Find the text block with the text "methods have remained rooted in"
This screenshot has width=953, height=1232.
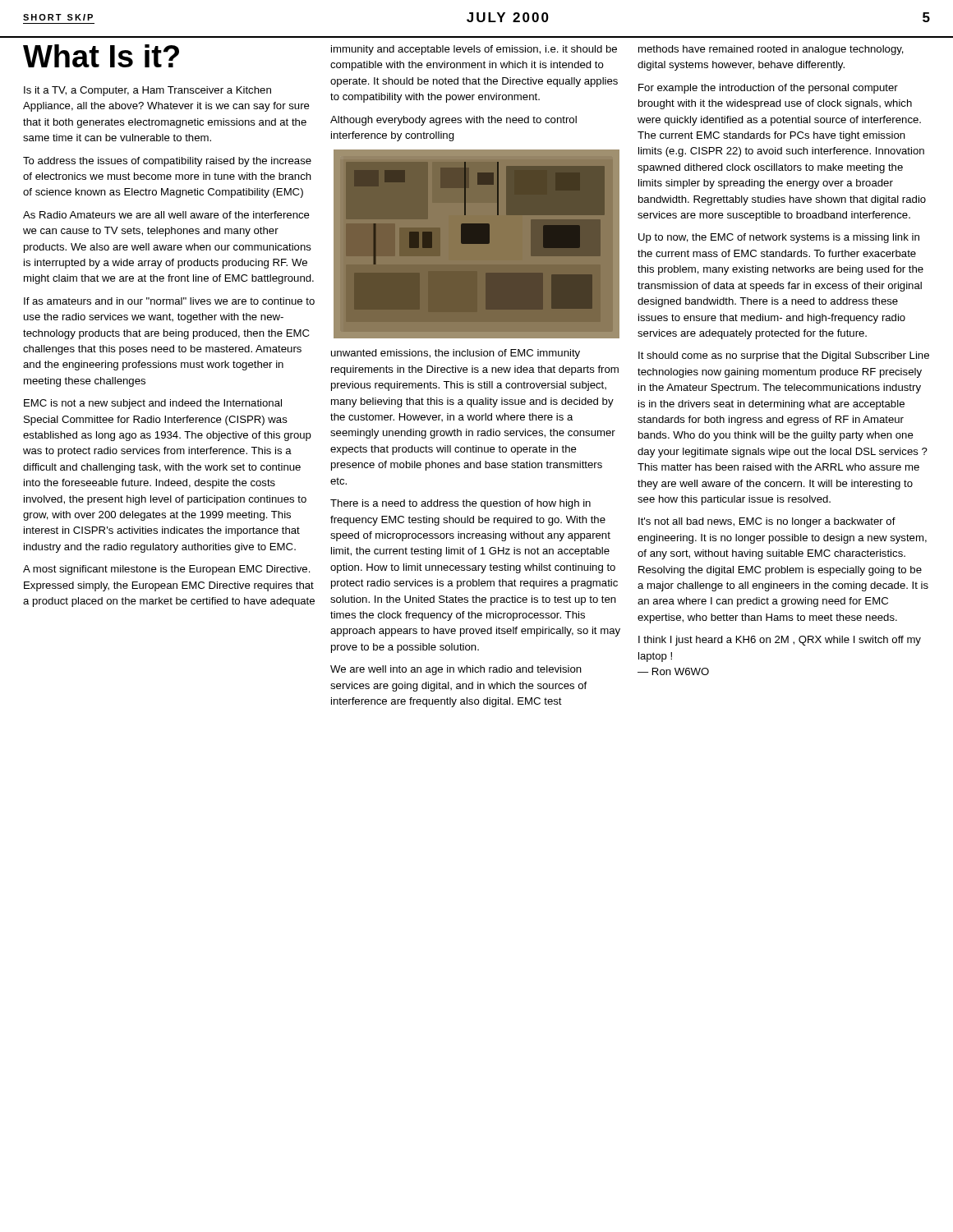(x=784, y=360)
